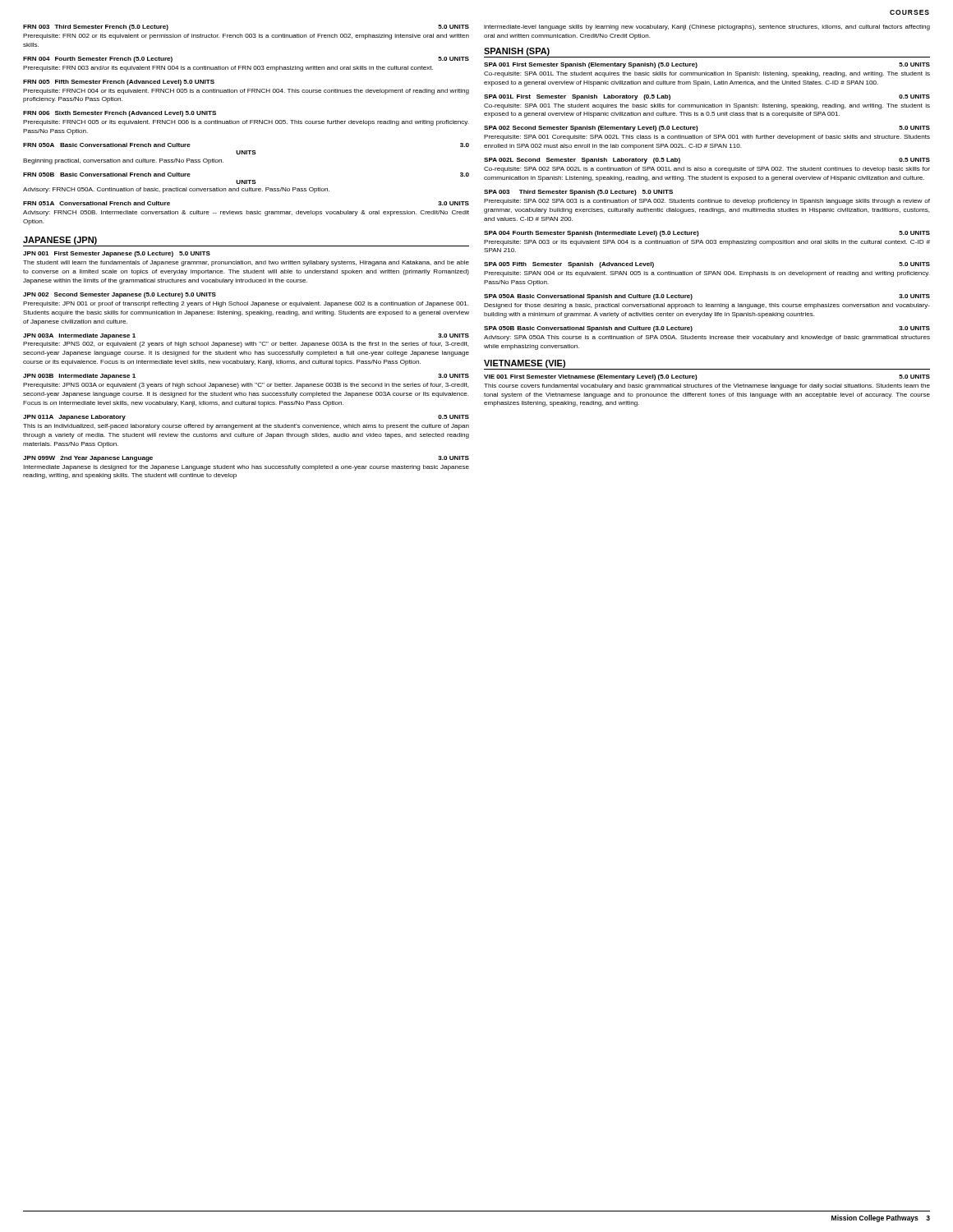The width and height of the screenshot is (953, 1232).
Task: Click on the passage starting "SPA 050B Basic Conversational Spanish and Culture (3.0"
Action: point(707,338)
